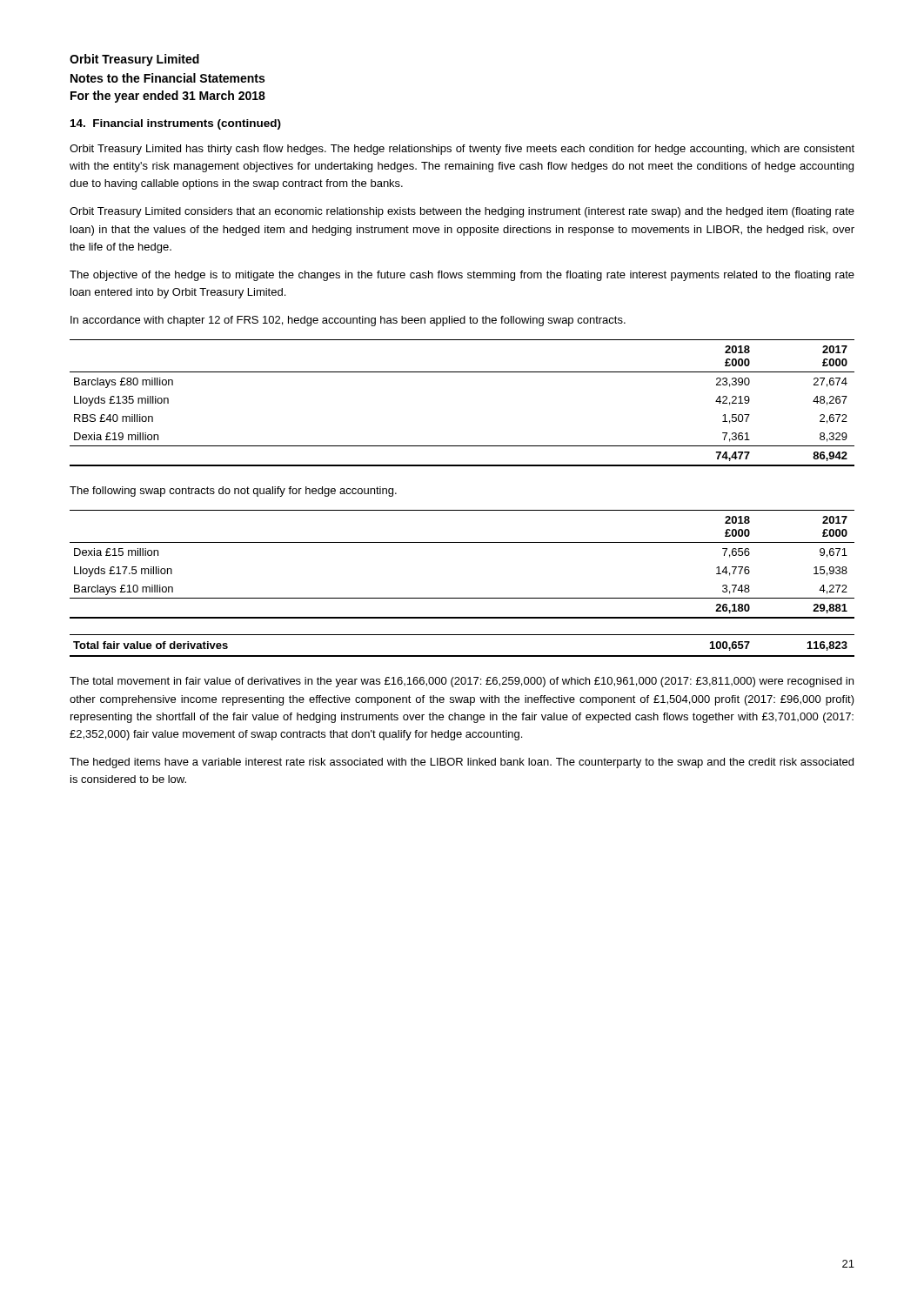Where is the passage that starts "Orbit Treasury Limited has thirty cash flow"?
The height and width of the screenshot is (1305, 924).
pyautogui.click(x=462, y=166)
